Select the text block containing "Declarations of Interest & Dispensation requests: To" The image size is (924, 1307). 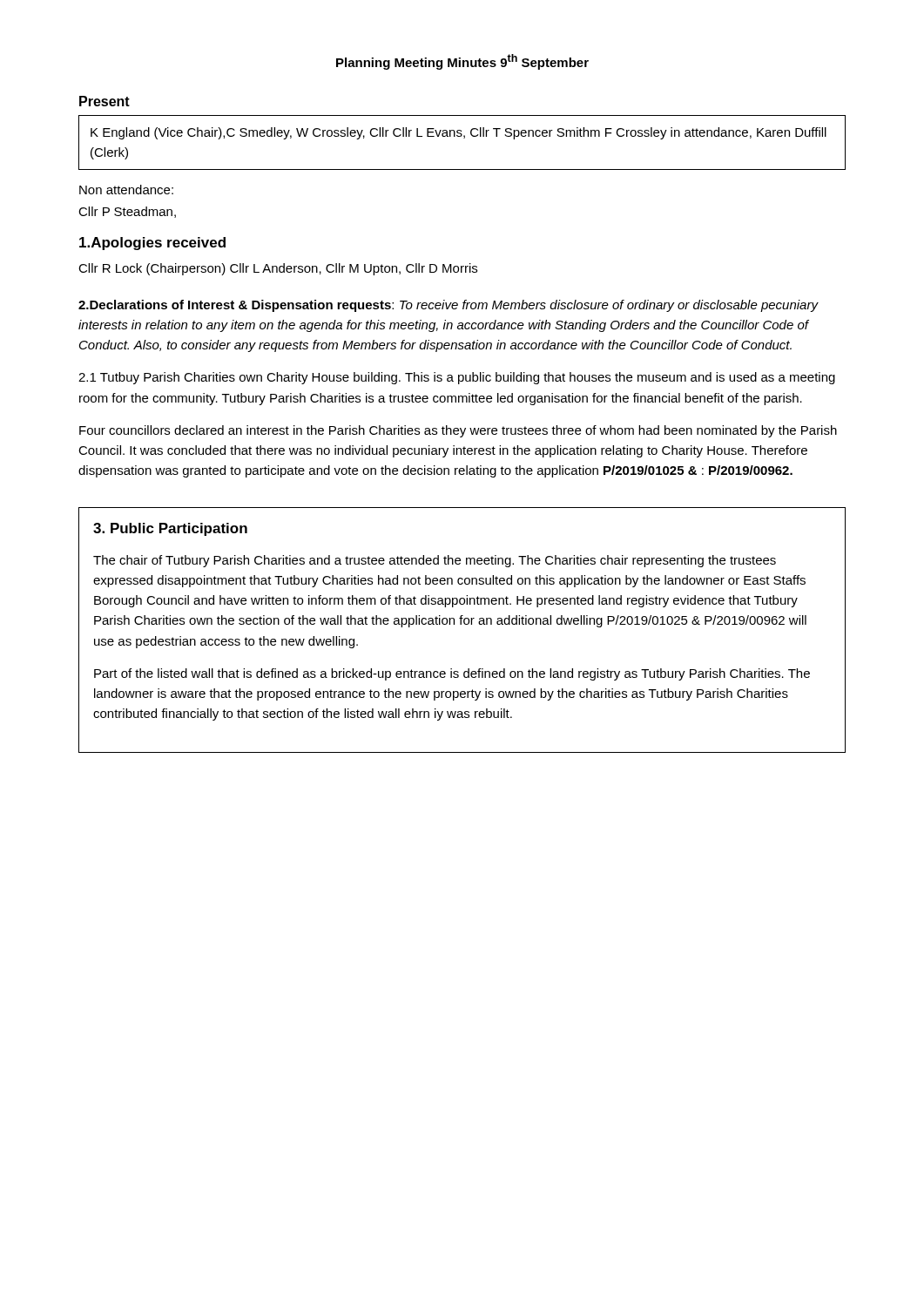[x=448, y=324]
